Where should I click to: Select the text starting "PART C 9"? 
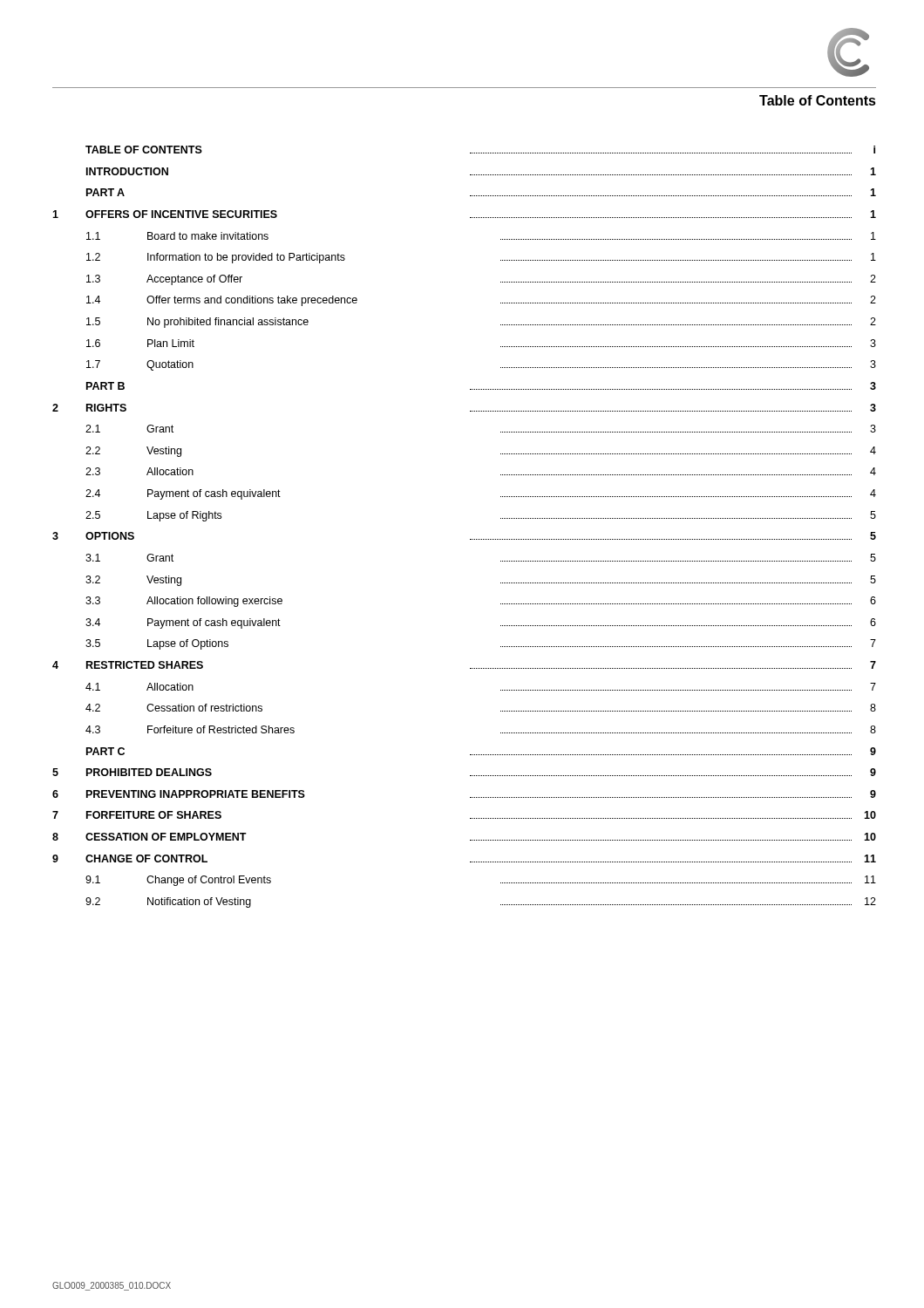(x=481, y=752)
